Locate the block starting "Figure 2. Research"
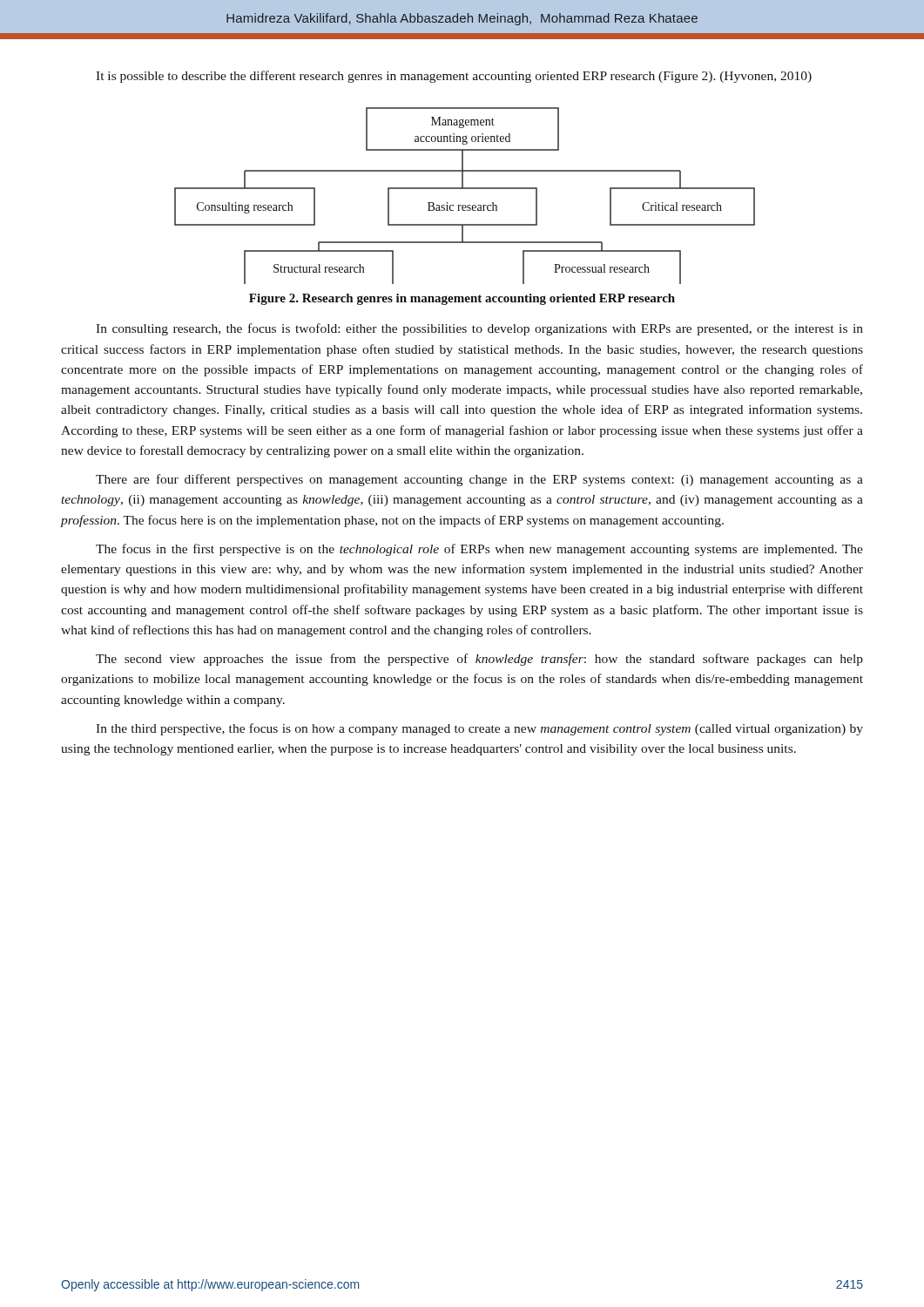 pos(462,298)
